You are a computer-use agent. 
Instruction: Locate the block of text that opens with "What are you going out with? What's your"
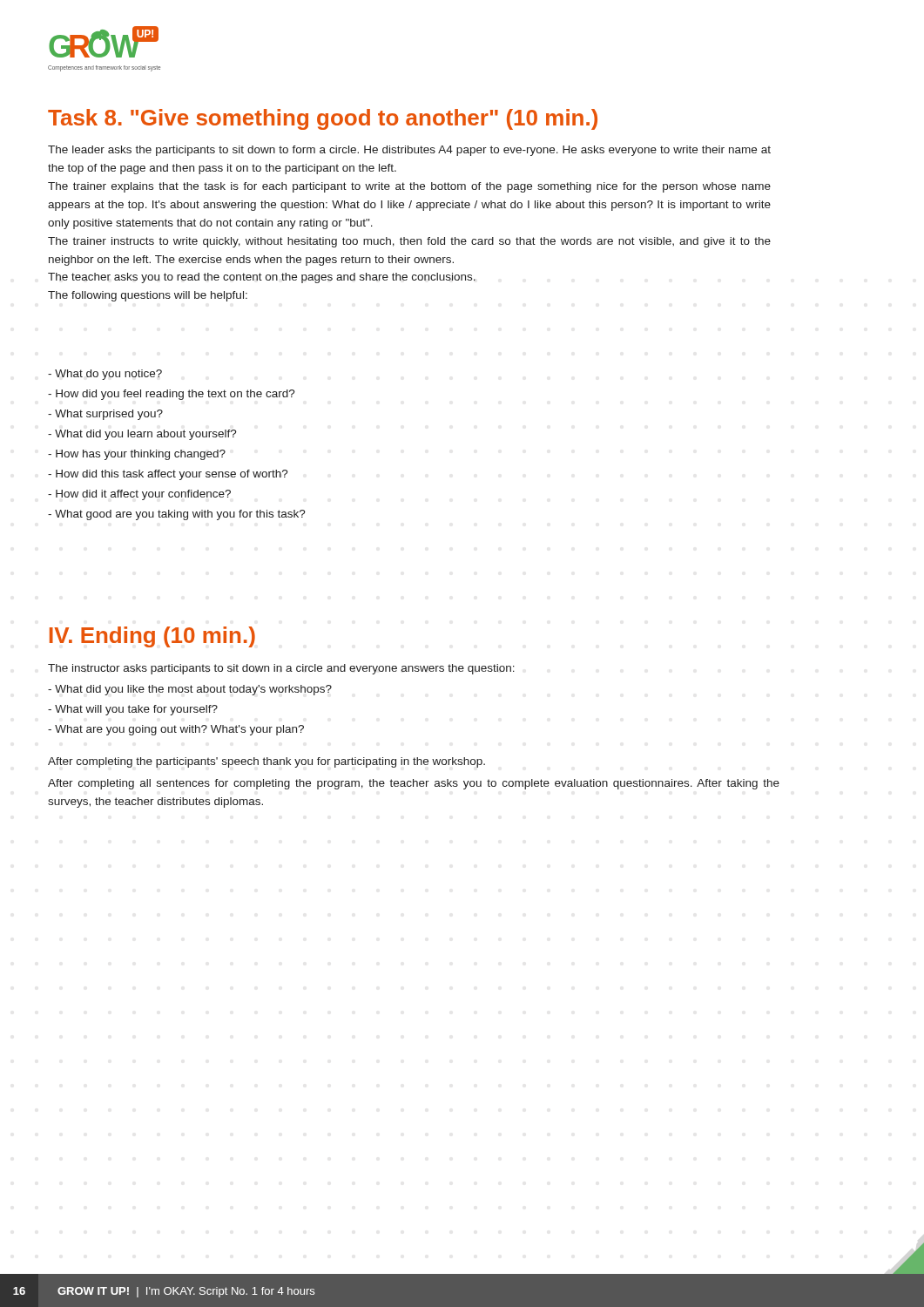pyautogui.click(x=176, y=729)
